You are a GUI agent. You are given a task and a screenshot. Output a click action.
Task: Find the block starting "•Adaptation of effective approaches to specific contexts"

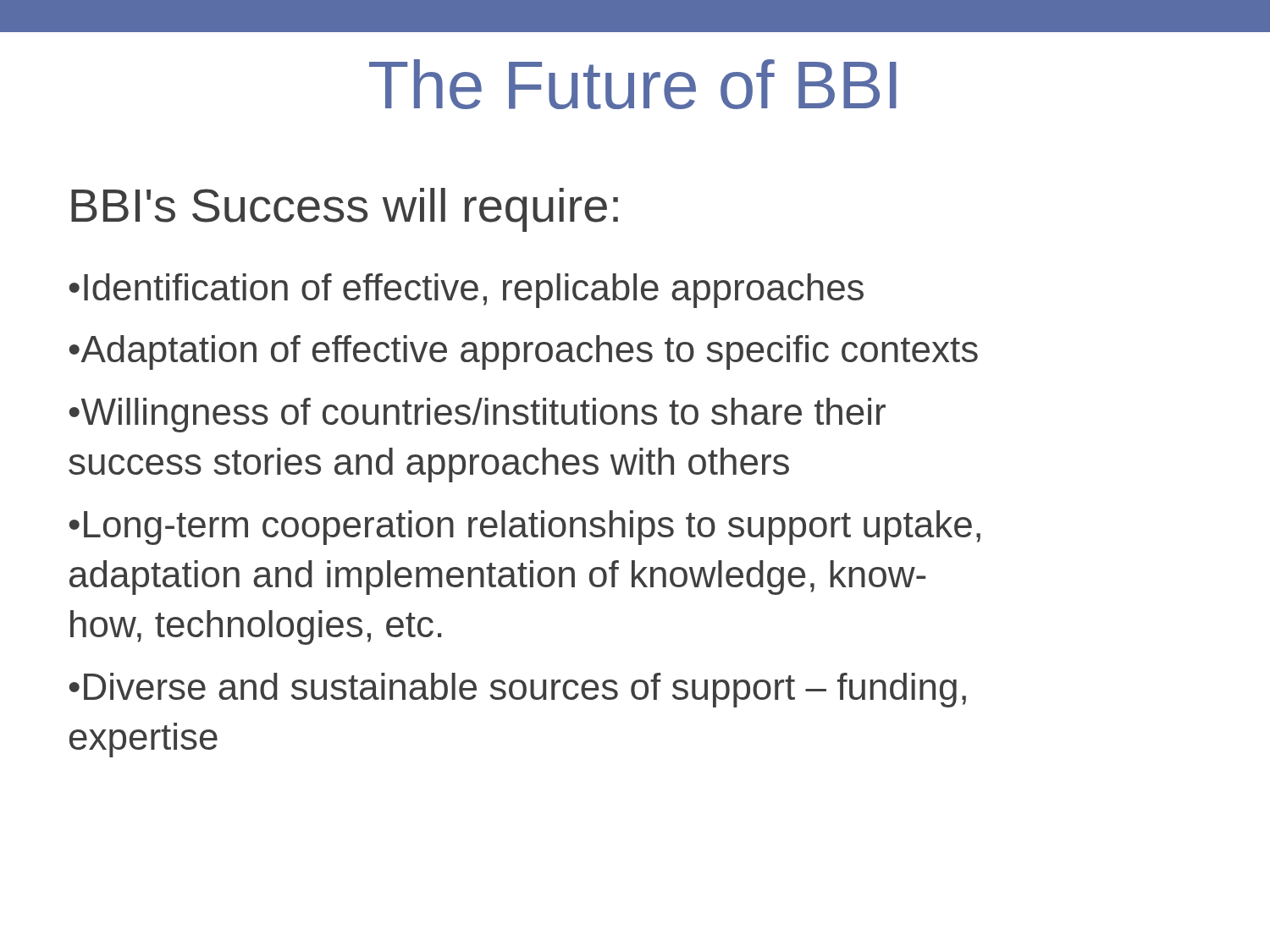pyautogui.click(x=523, y=349)
